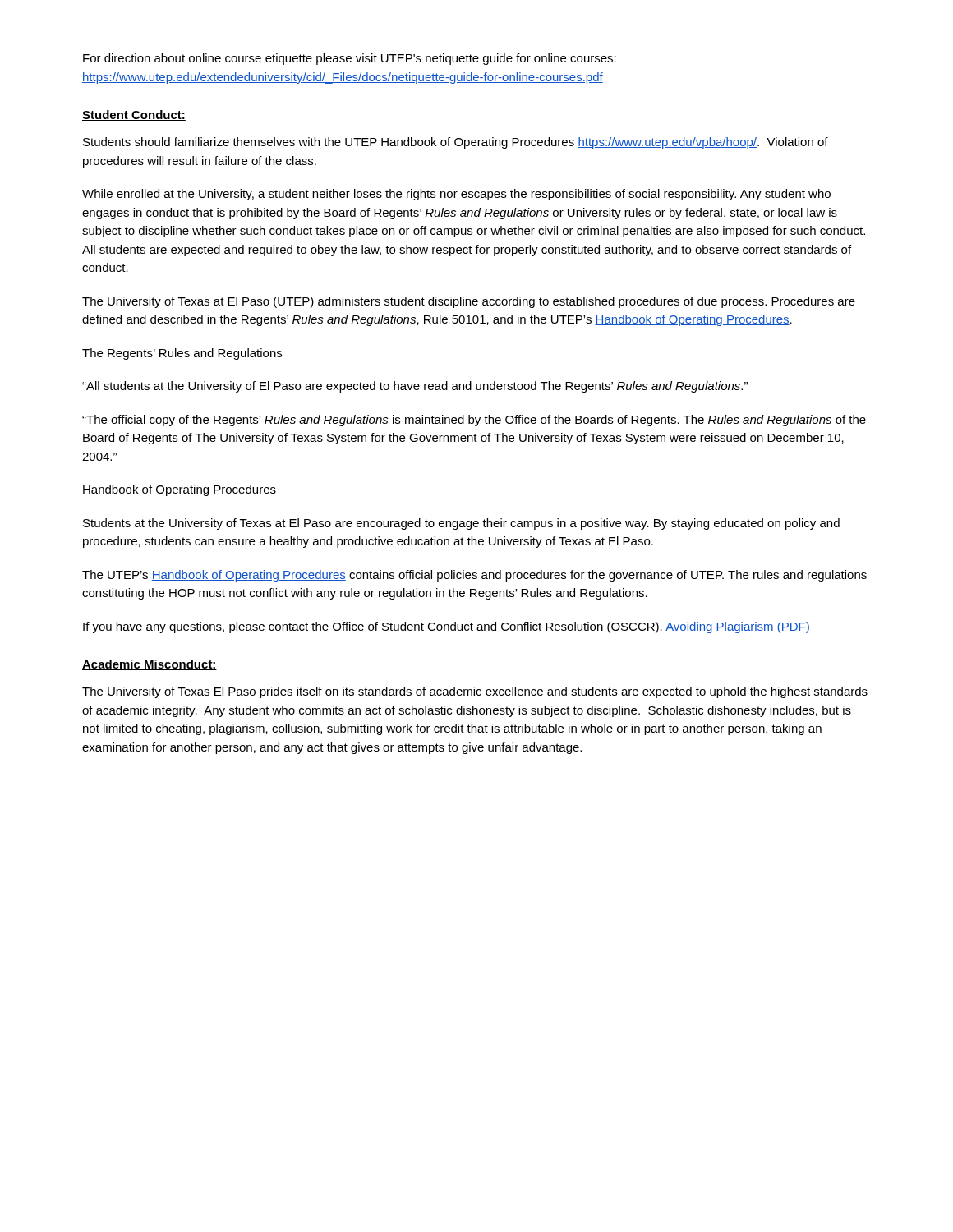Screen dimensions: 1232x953
Task: Find the text block starting "For direction about online course"
Action: coord(349,67)
